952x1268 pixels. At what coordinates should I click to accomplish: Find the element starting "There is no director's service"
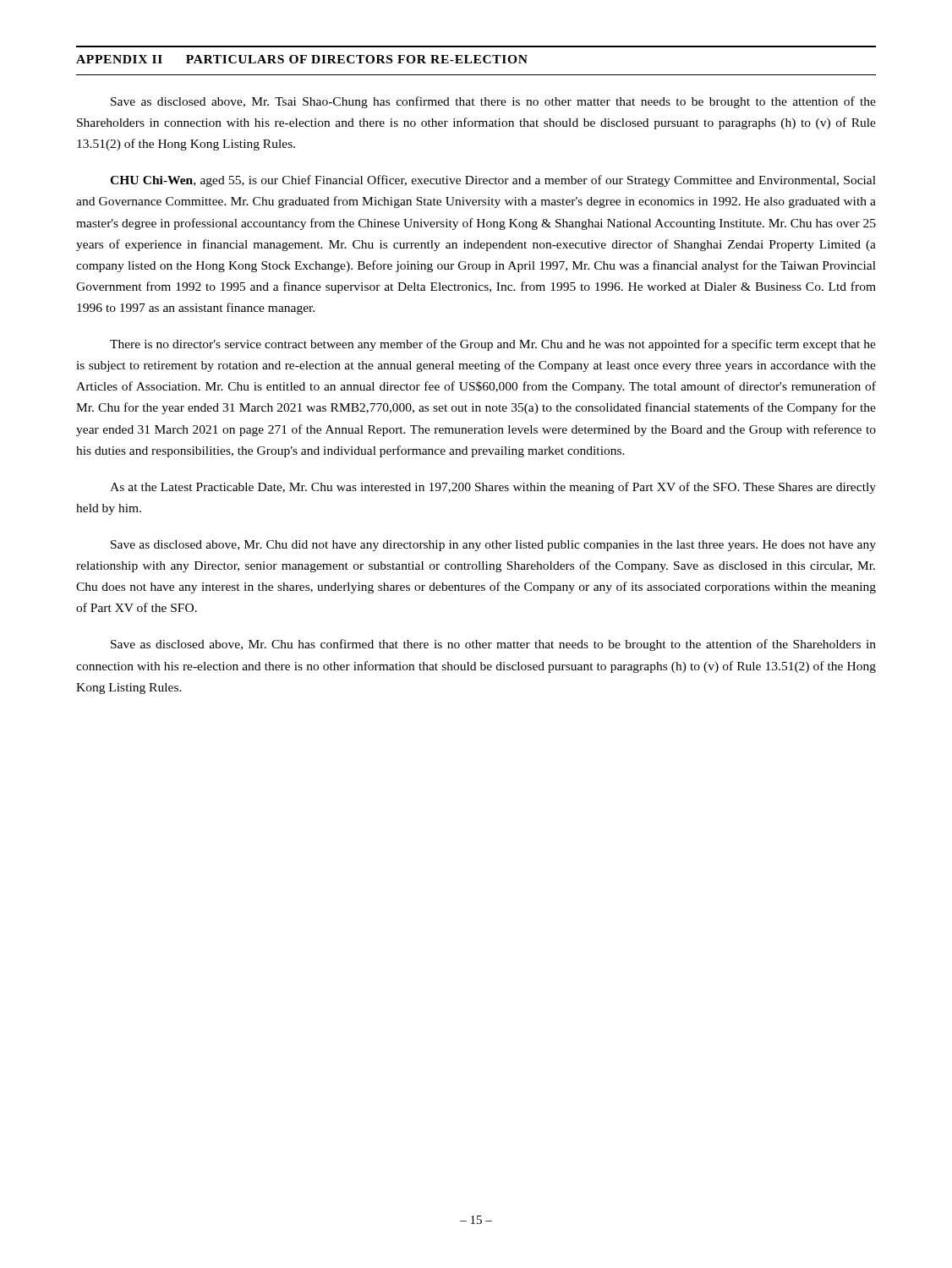point(476,397)
